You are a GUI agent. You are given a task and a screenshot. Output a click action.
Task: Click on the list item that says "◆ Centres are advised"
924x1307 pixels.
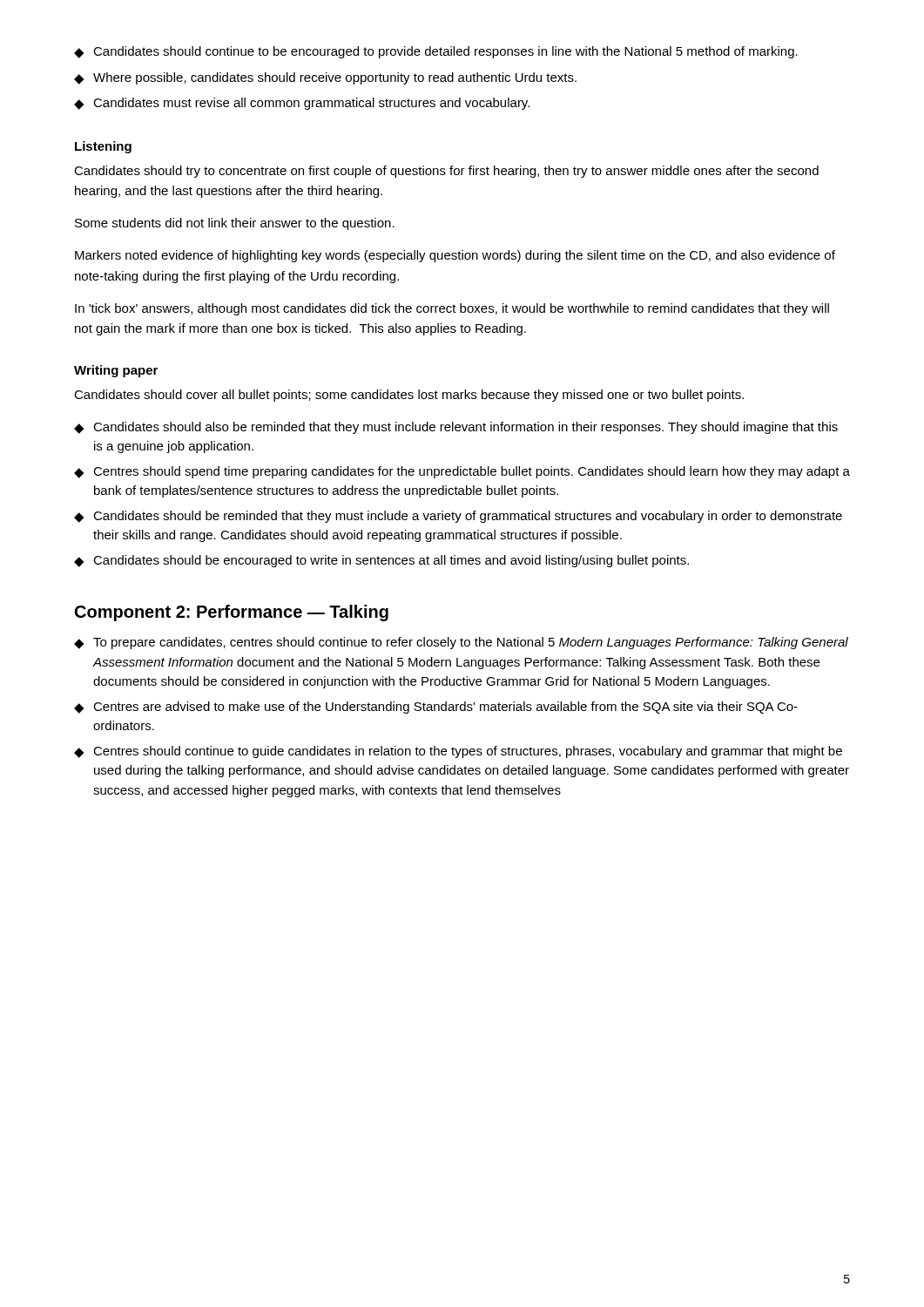(462, 716)
